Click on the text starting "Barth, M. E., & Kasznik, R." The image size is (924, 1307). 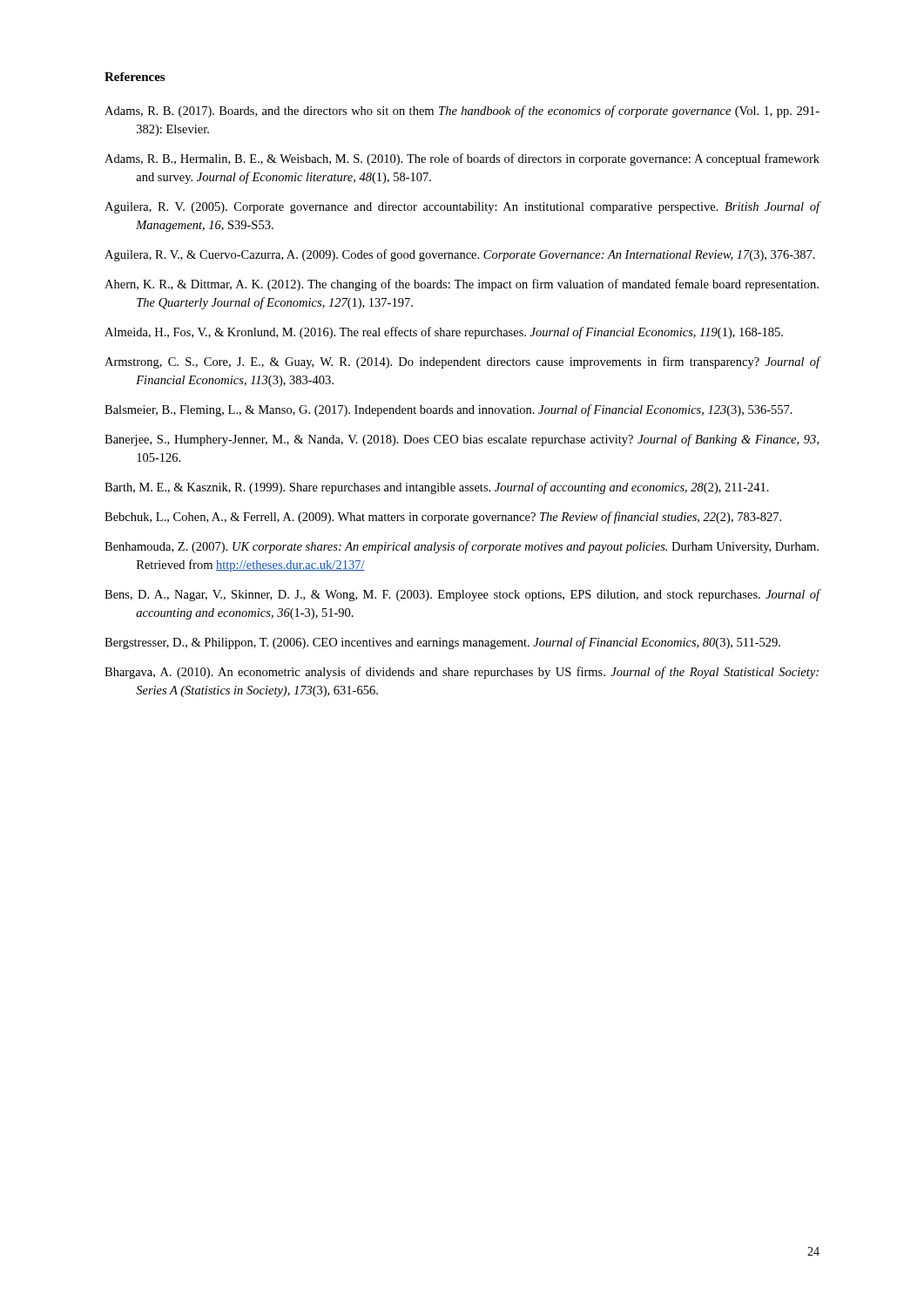click(x=437, y=487)
